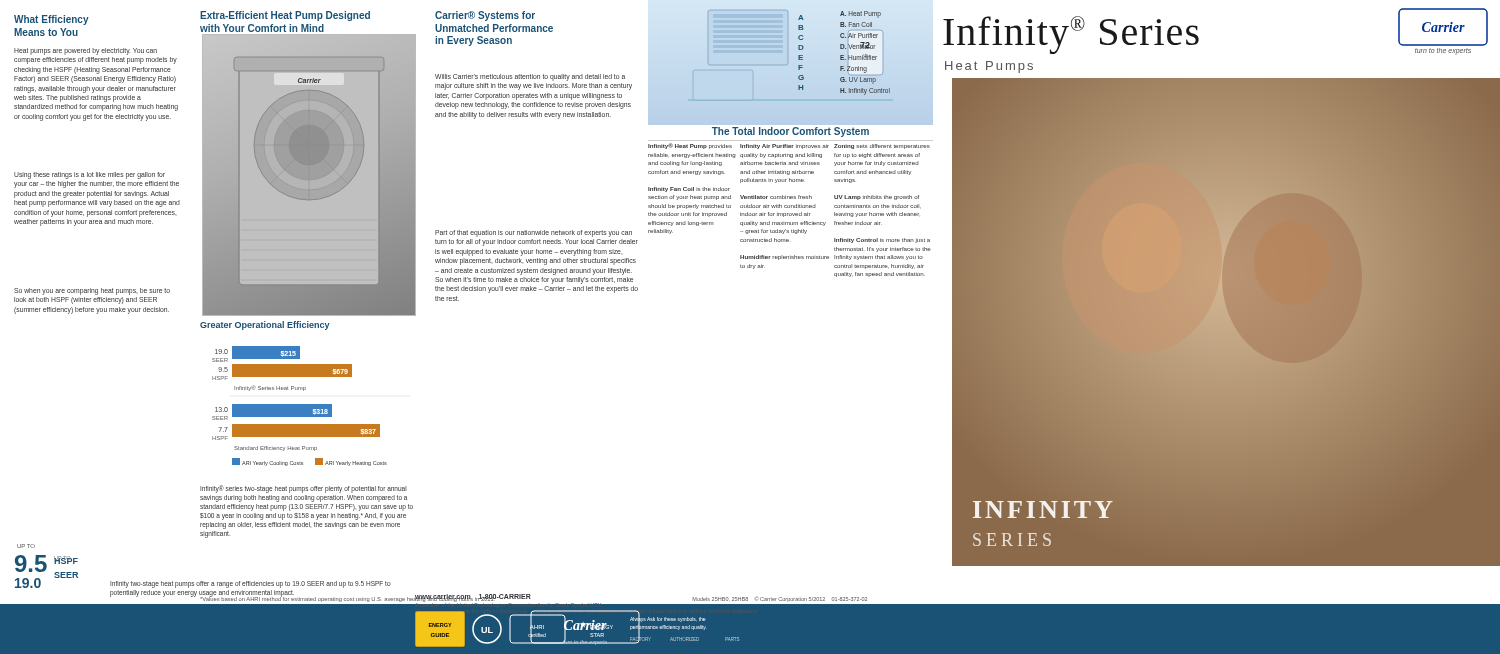Where is the passage that starts "Zoning sets different temperatures for up"?
Image resolution: width=1500 pixels, height=654 pixels.
[x=882, y=210]
